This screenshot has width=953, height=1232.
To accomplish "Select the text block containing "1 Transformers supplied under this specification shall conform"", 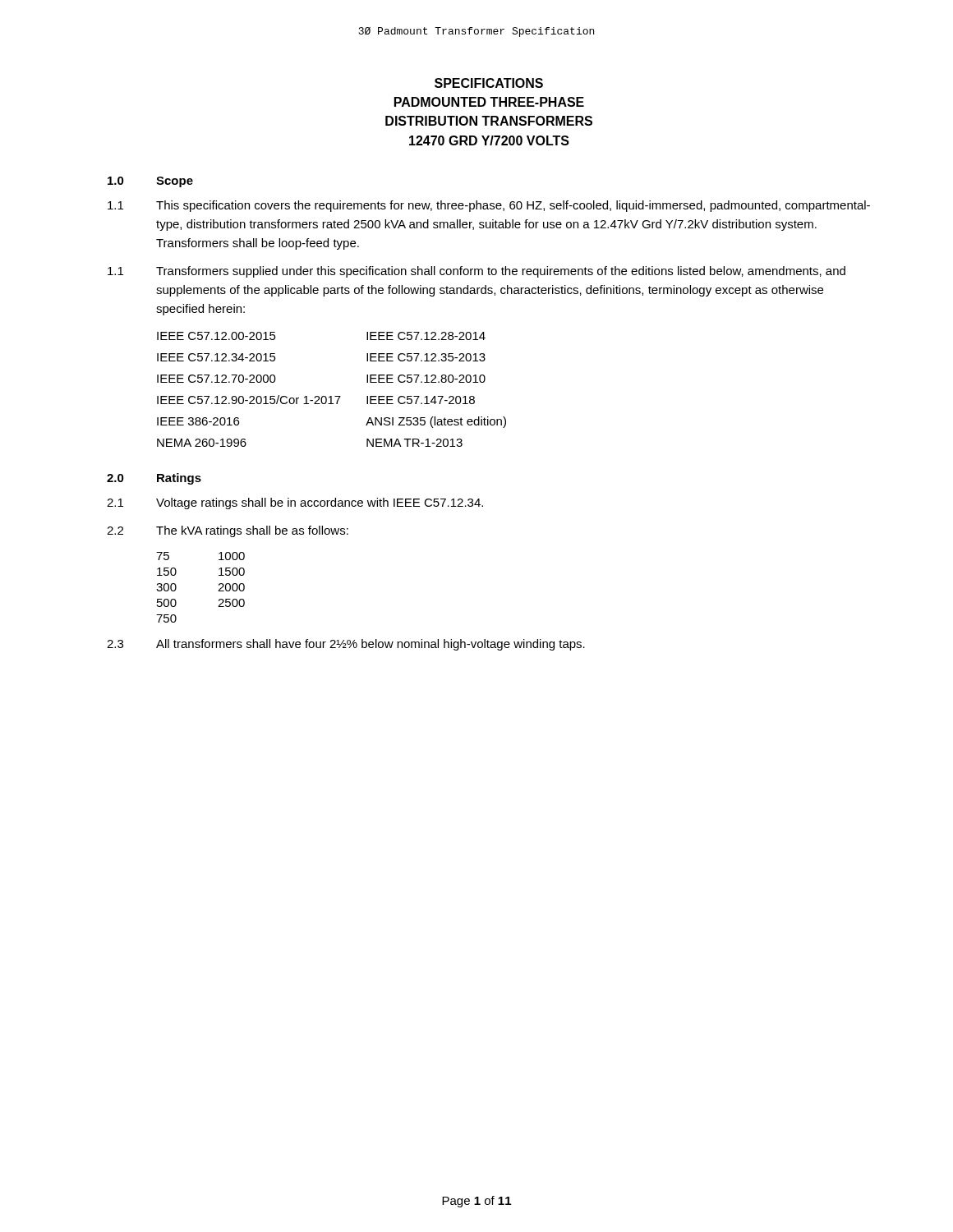I will point(489,289).
